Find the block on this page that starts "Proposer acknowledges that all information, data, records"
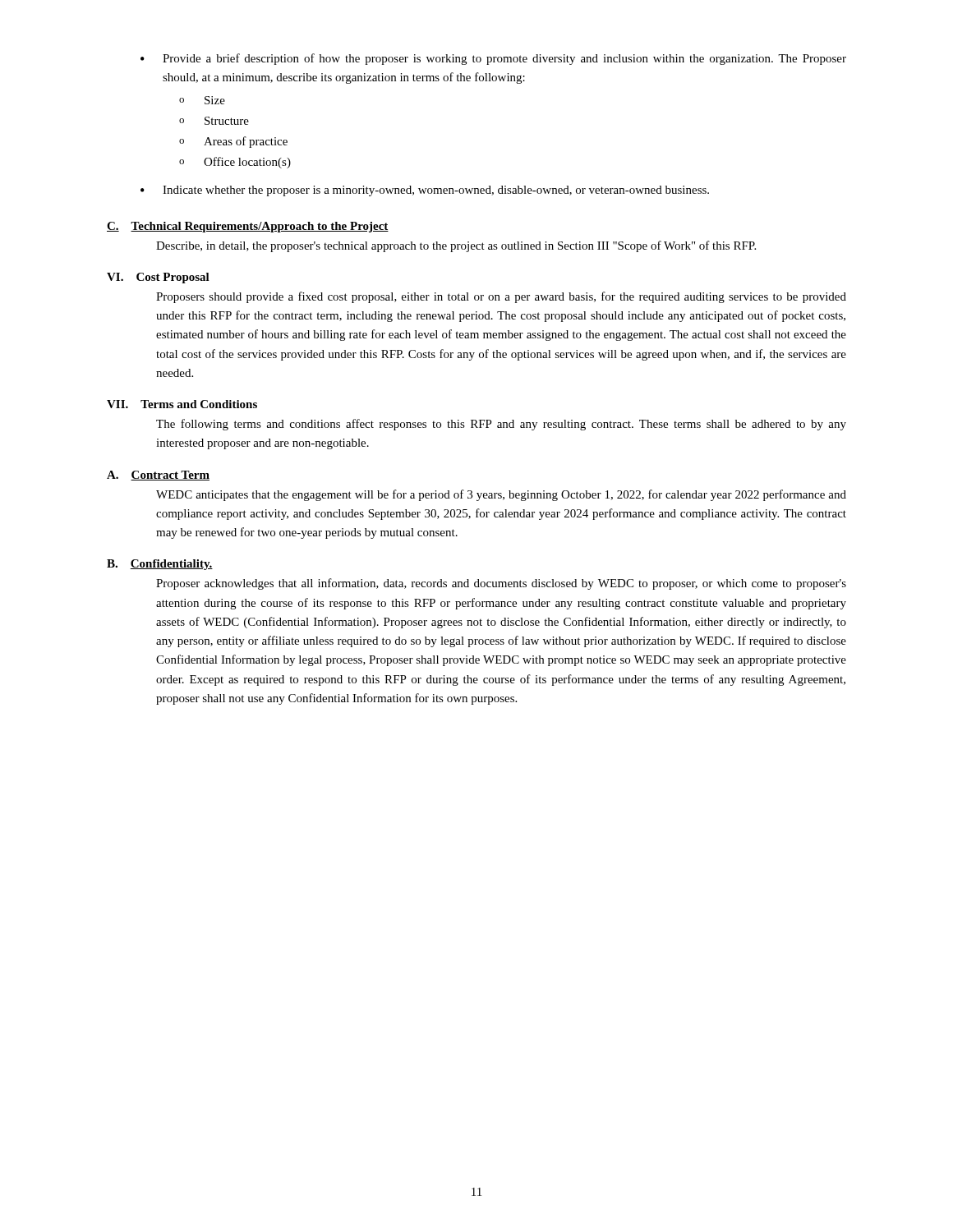The height and width of the screenshot is (1232, 953). pos(501,641)
